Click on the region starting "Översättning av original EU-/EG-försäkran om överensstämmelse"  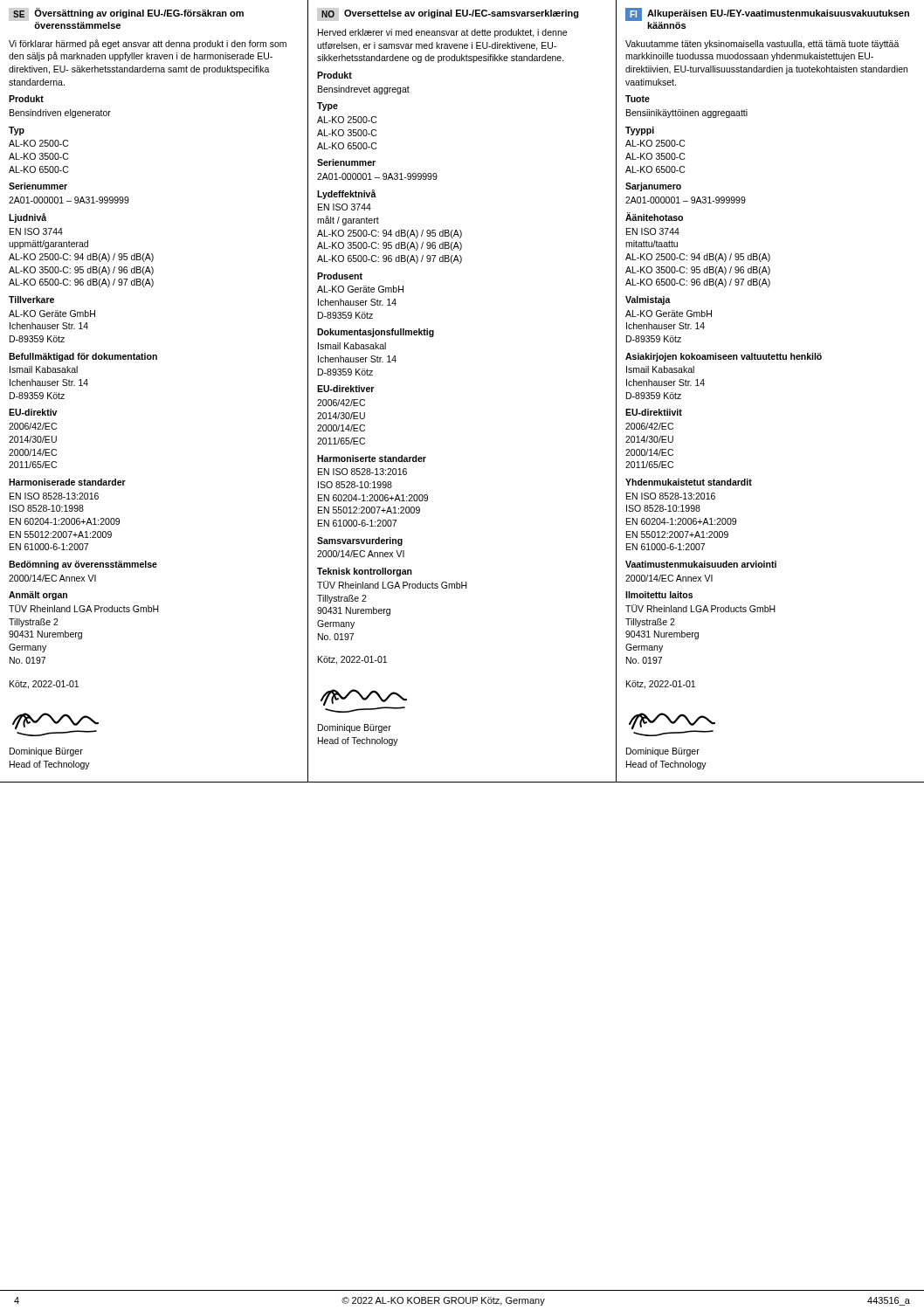pyautogui.click(x=139, y=19)
